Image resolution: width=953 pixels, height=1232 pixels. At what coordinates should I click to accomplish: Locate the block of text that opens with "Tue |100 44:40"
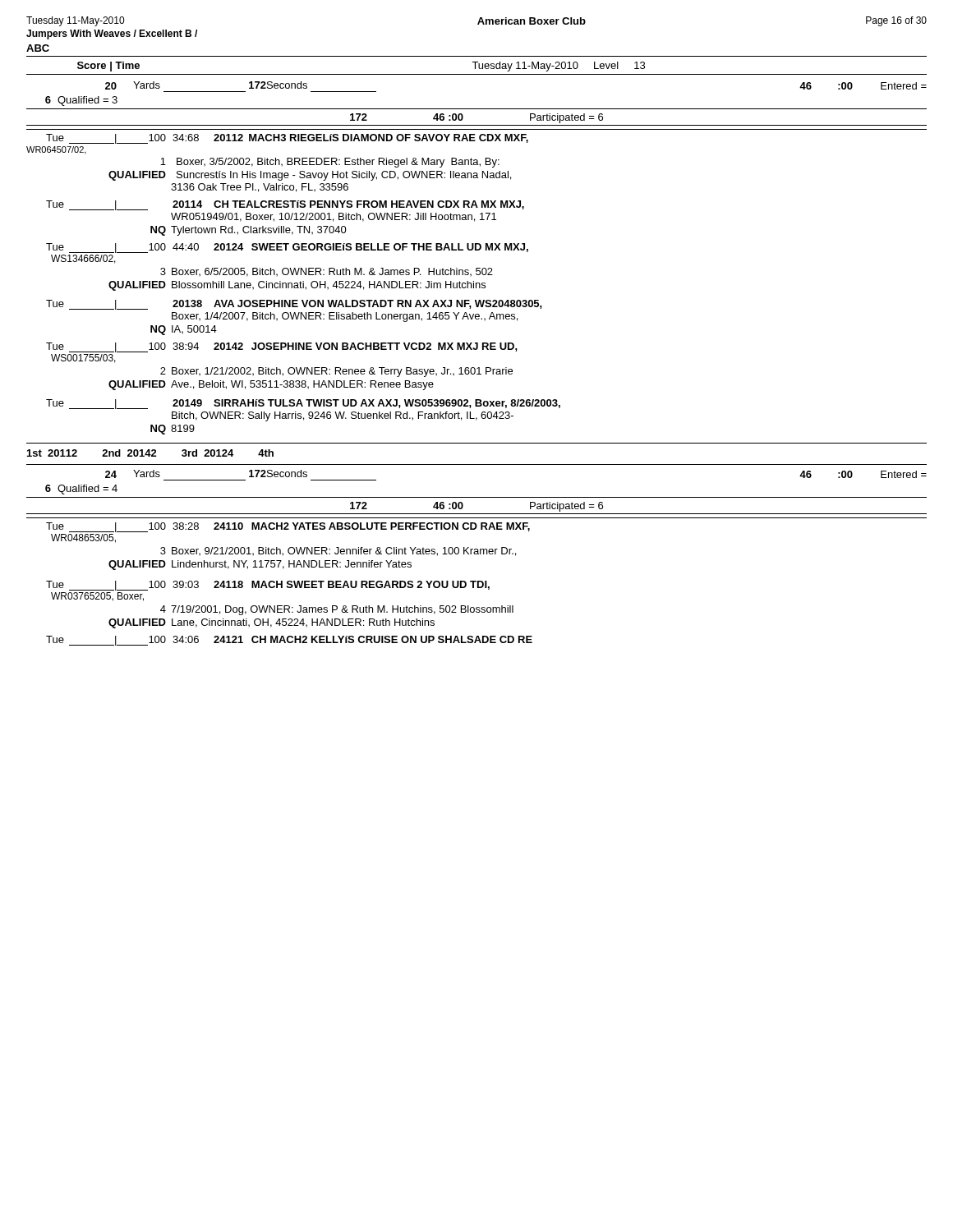(476, 266)
